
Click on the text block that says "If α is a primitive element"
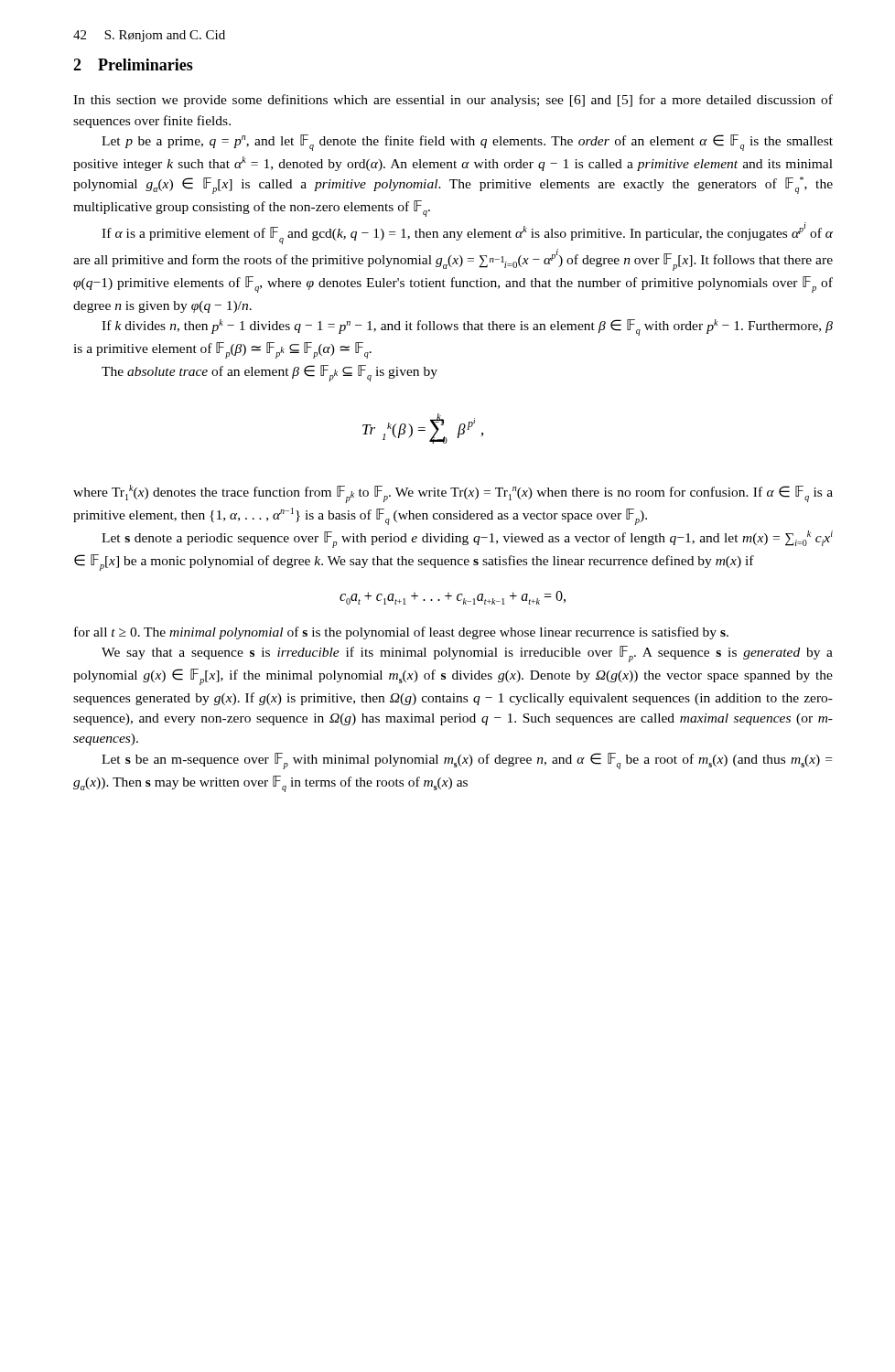coord(453,267)
